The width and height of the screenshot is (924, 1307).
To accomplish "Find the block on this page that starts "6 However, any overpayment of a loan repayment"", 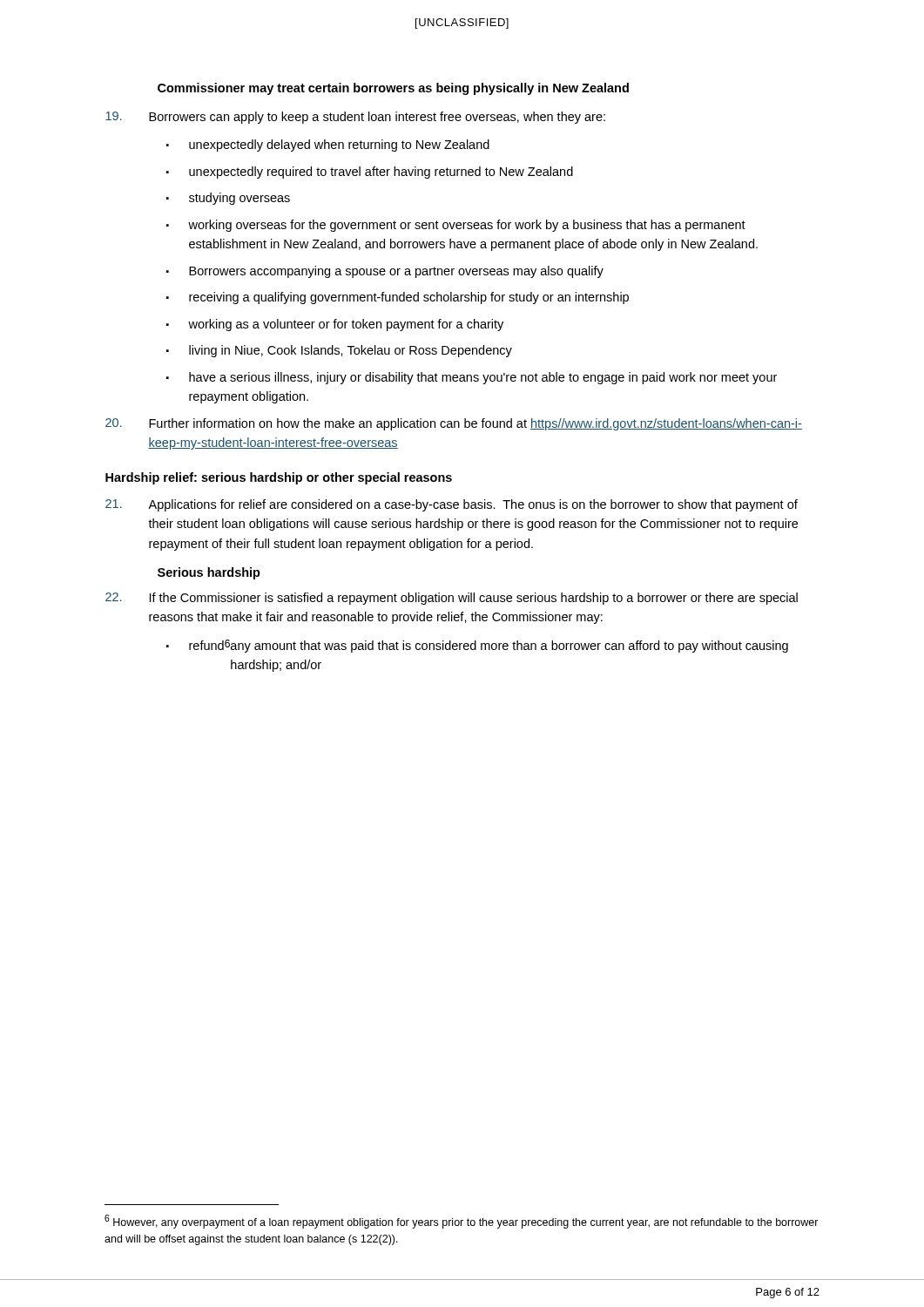I will [x=461, y=1230].
